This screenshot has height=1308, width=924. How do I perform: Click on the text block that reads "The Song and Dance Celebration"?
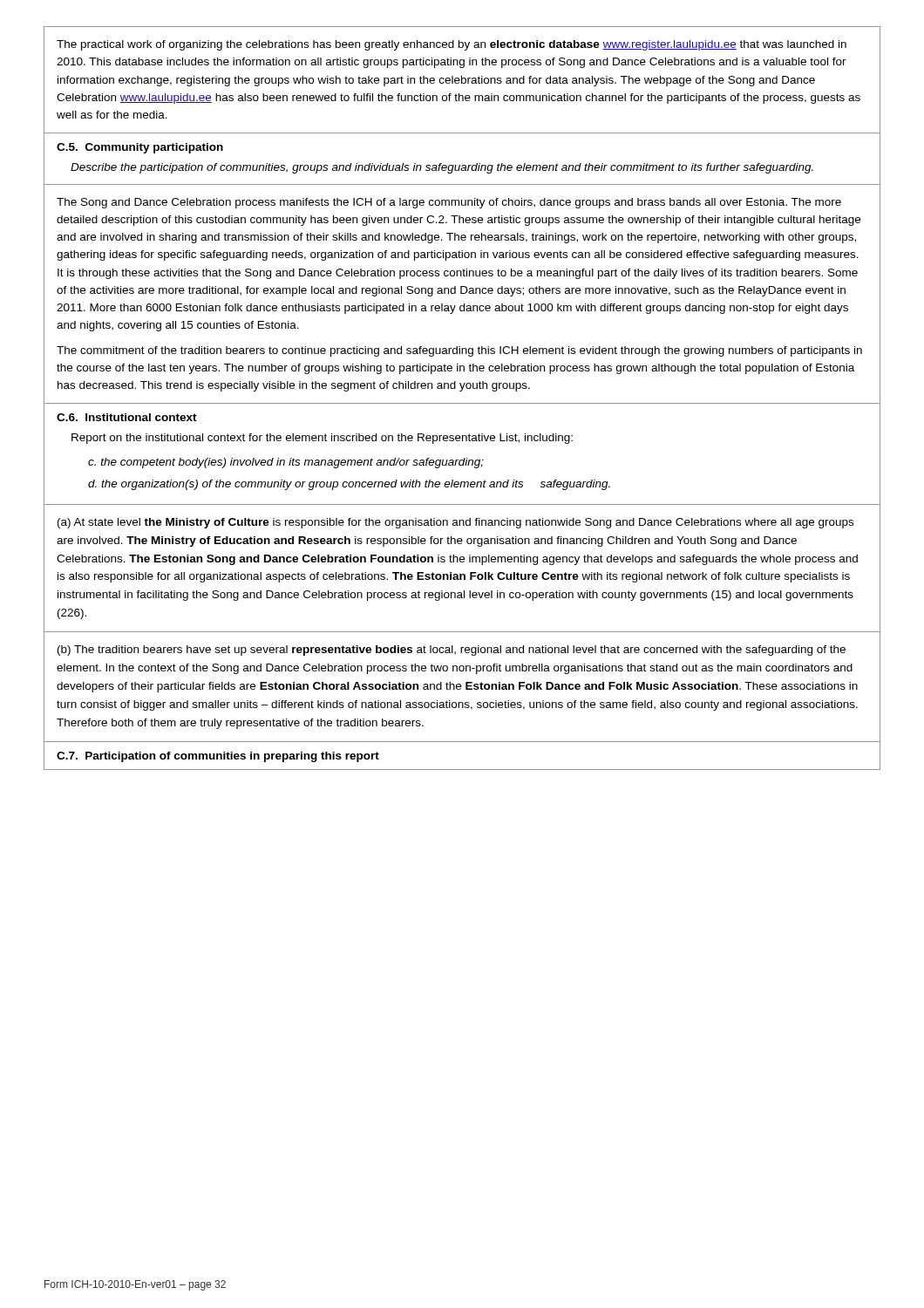(462, 294)
